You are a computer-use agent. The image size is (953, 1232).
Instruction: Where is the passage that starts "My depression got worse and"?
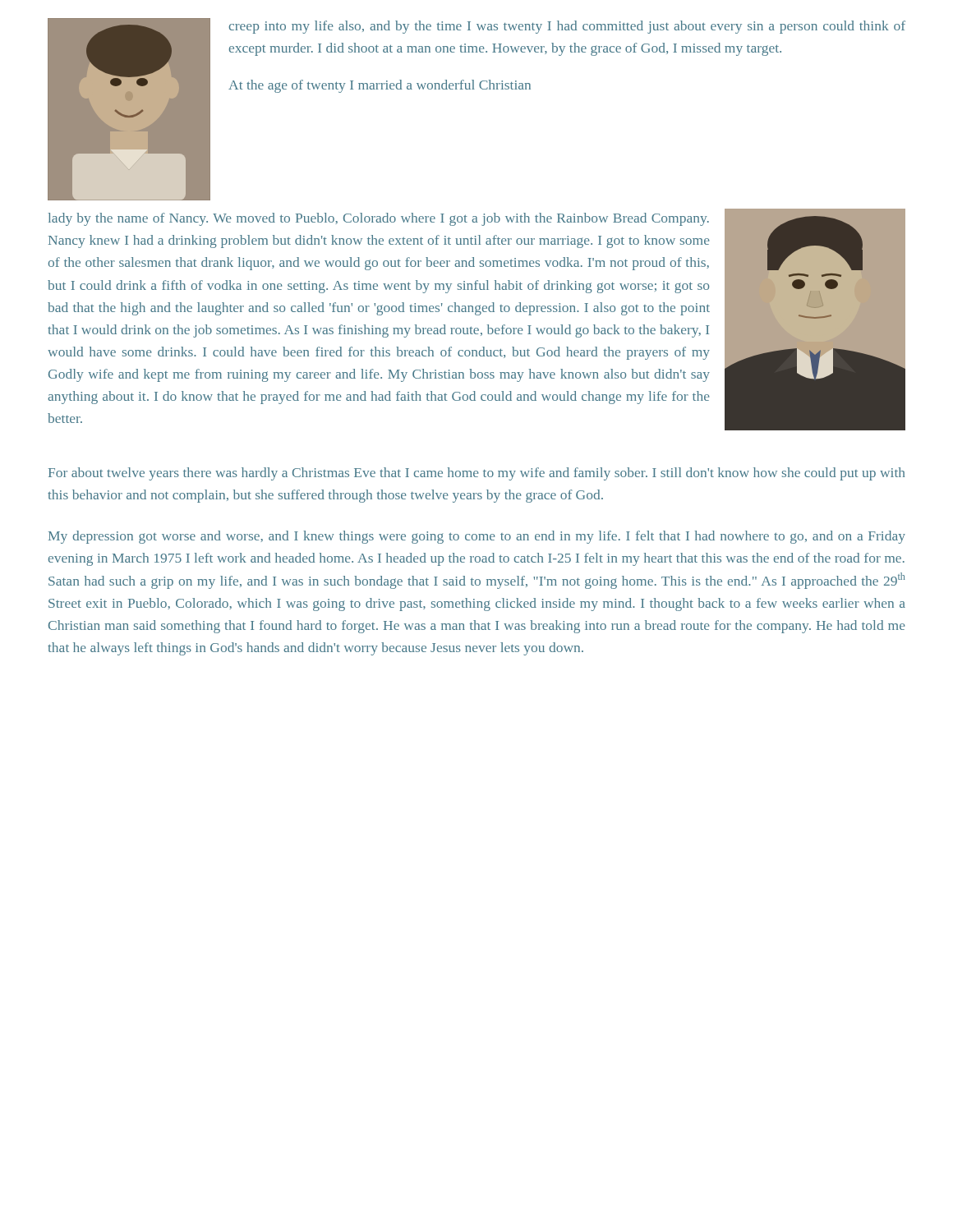pos(476,592)
